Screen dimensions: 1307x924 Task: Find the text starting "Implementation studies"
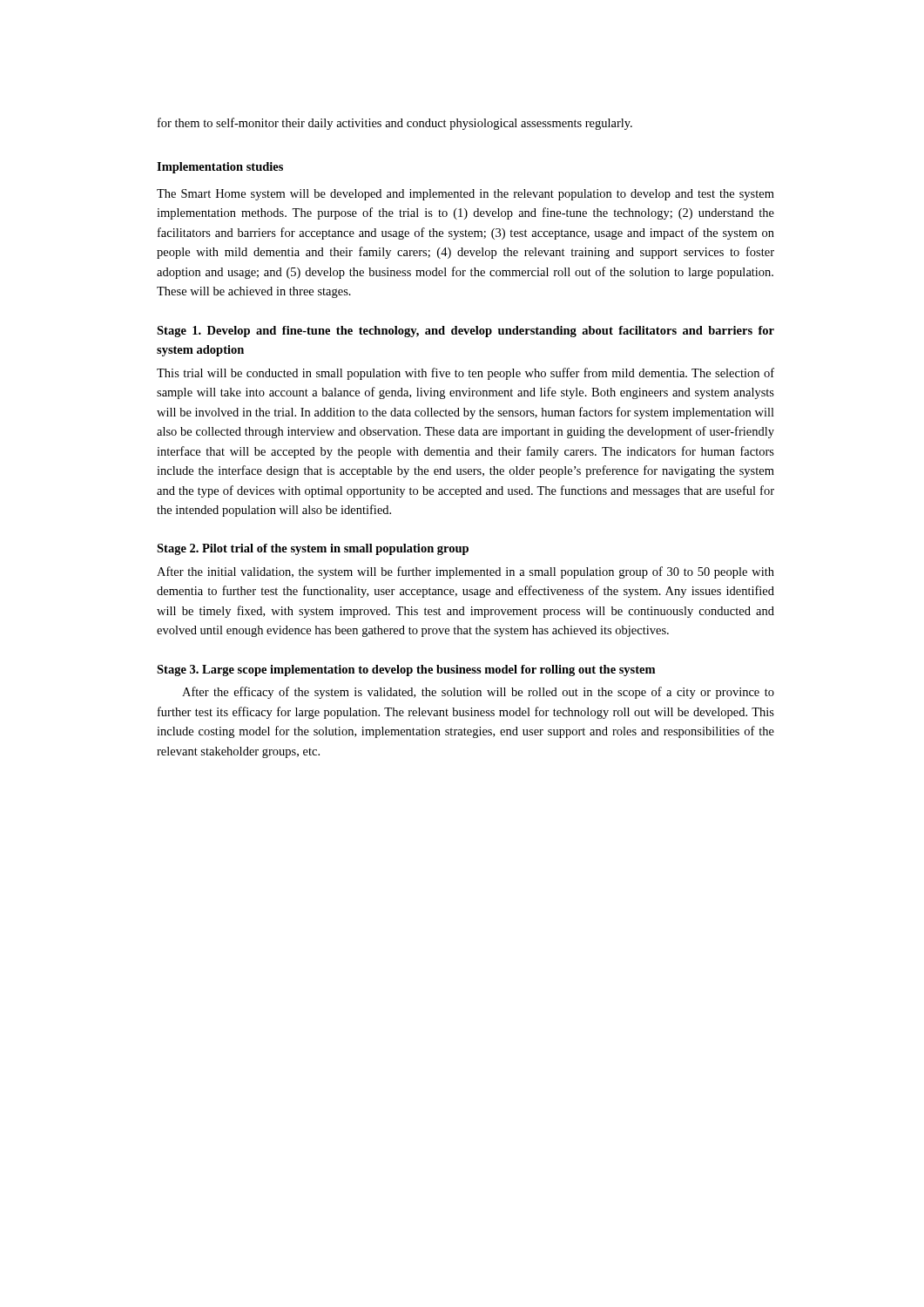(x=220, y=168)
